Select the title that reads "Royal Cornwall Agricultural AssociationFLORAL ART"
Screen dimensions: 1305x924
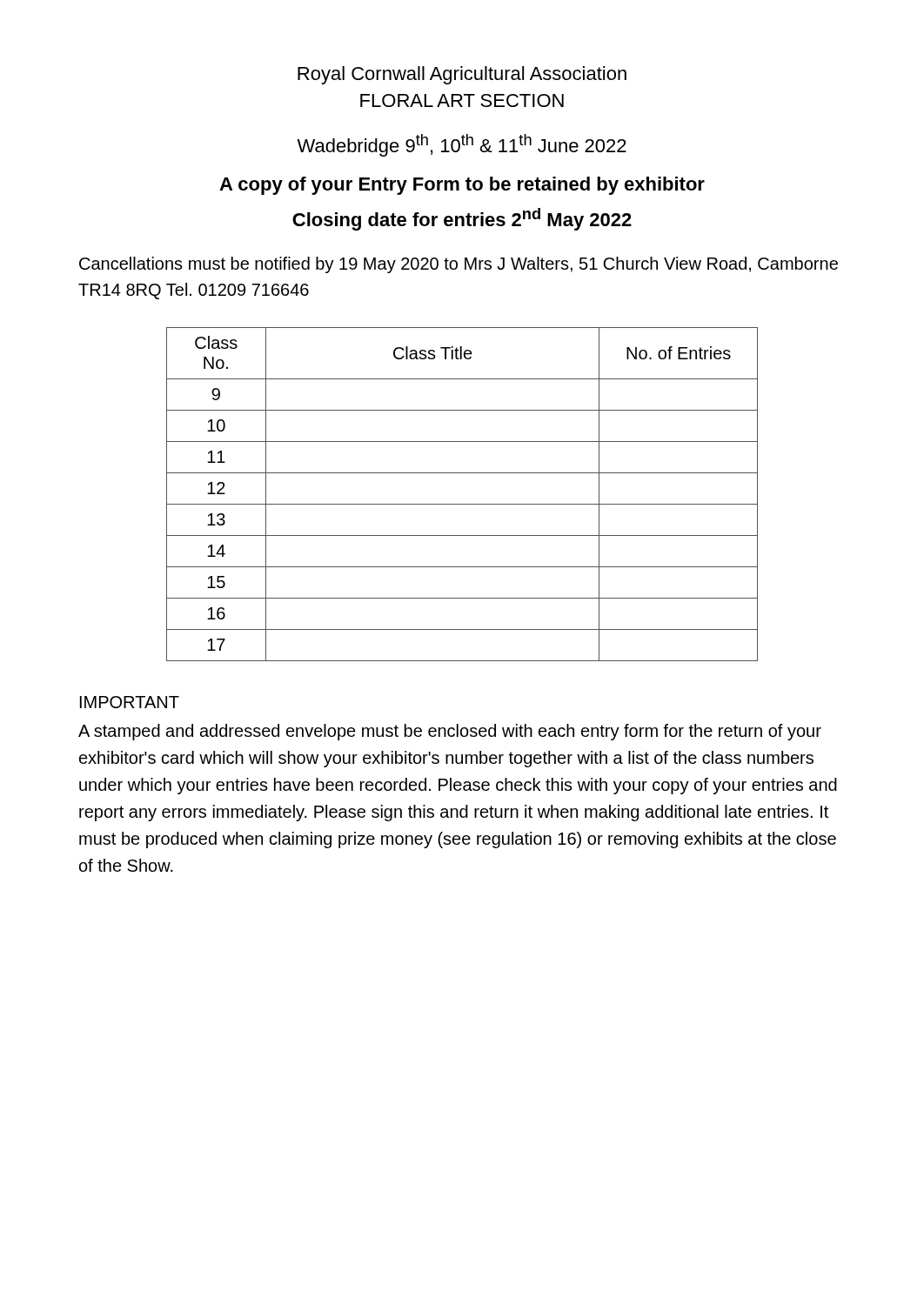pos(462,88)
